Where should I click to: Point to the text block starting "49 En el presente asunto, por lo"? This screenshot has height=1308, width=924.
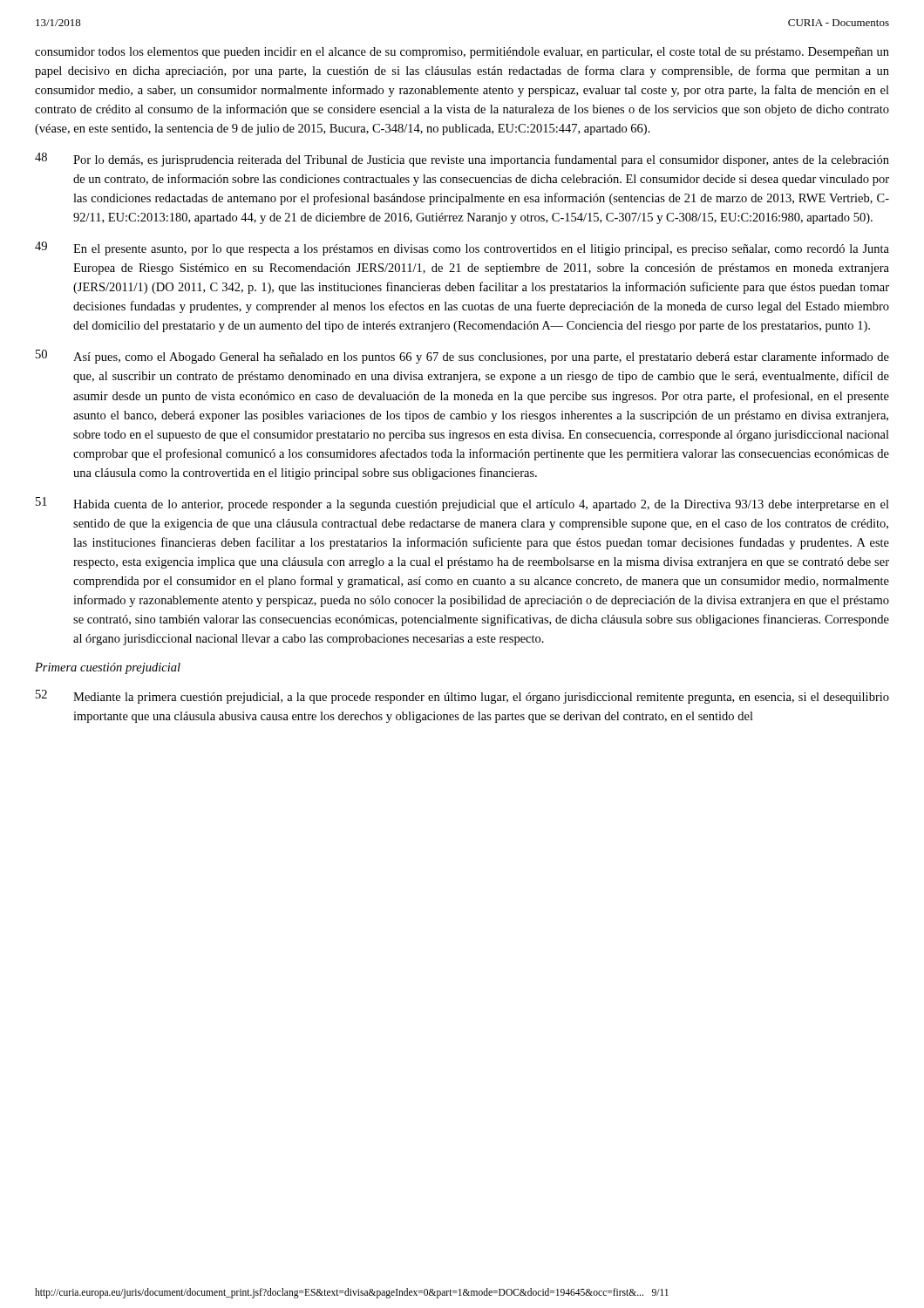[x=462, y=287]
